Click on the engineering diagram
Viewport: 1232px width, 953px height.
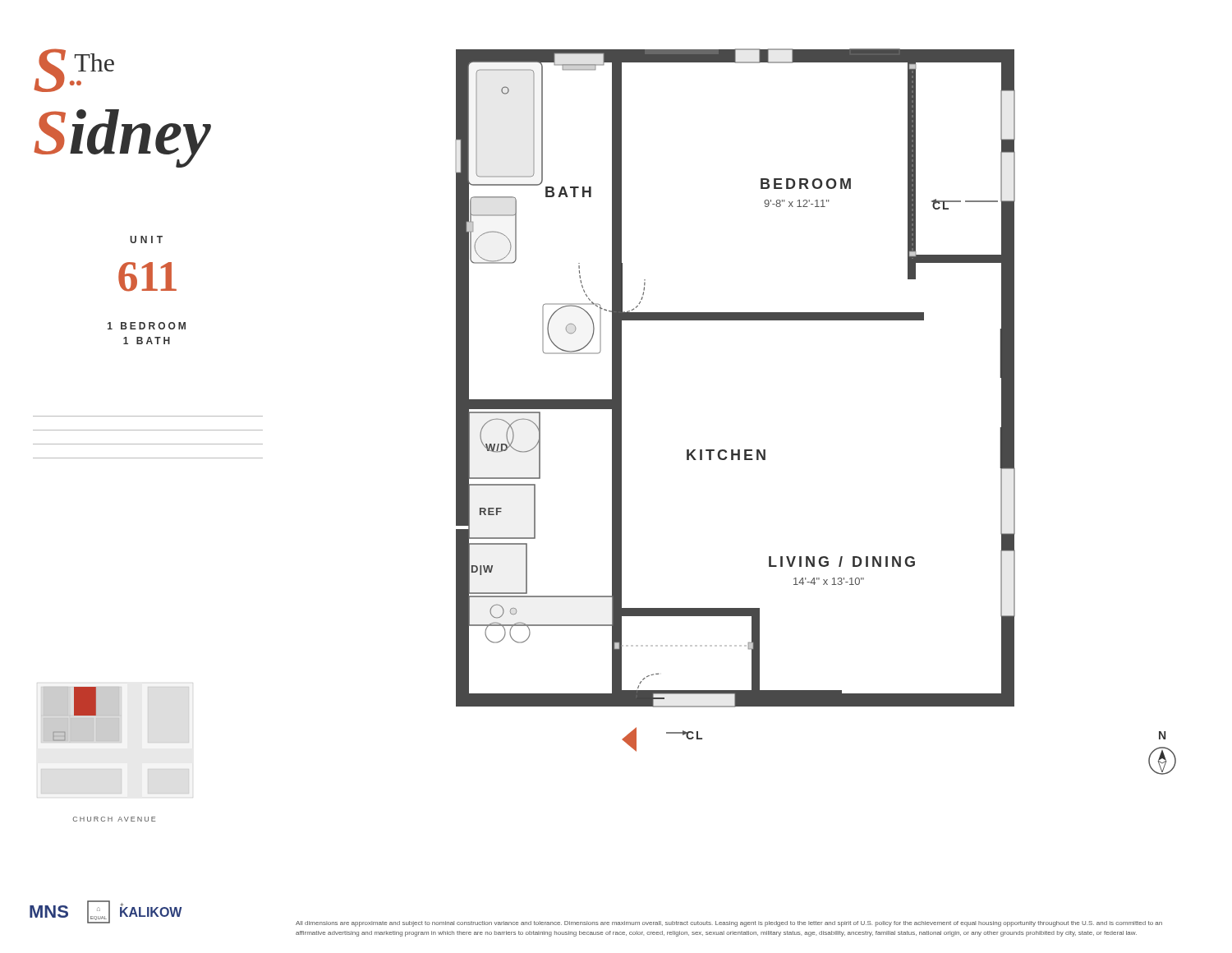[702, 419]
